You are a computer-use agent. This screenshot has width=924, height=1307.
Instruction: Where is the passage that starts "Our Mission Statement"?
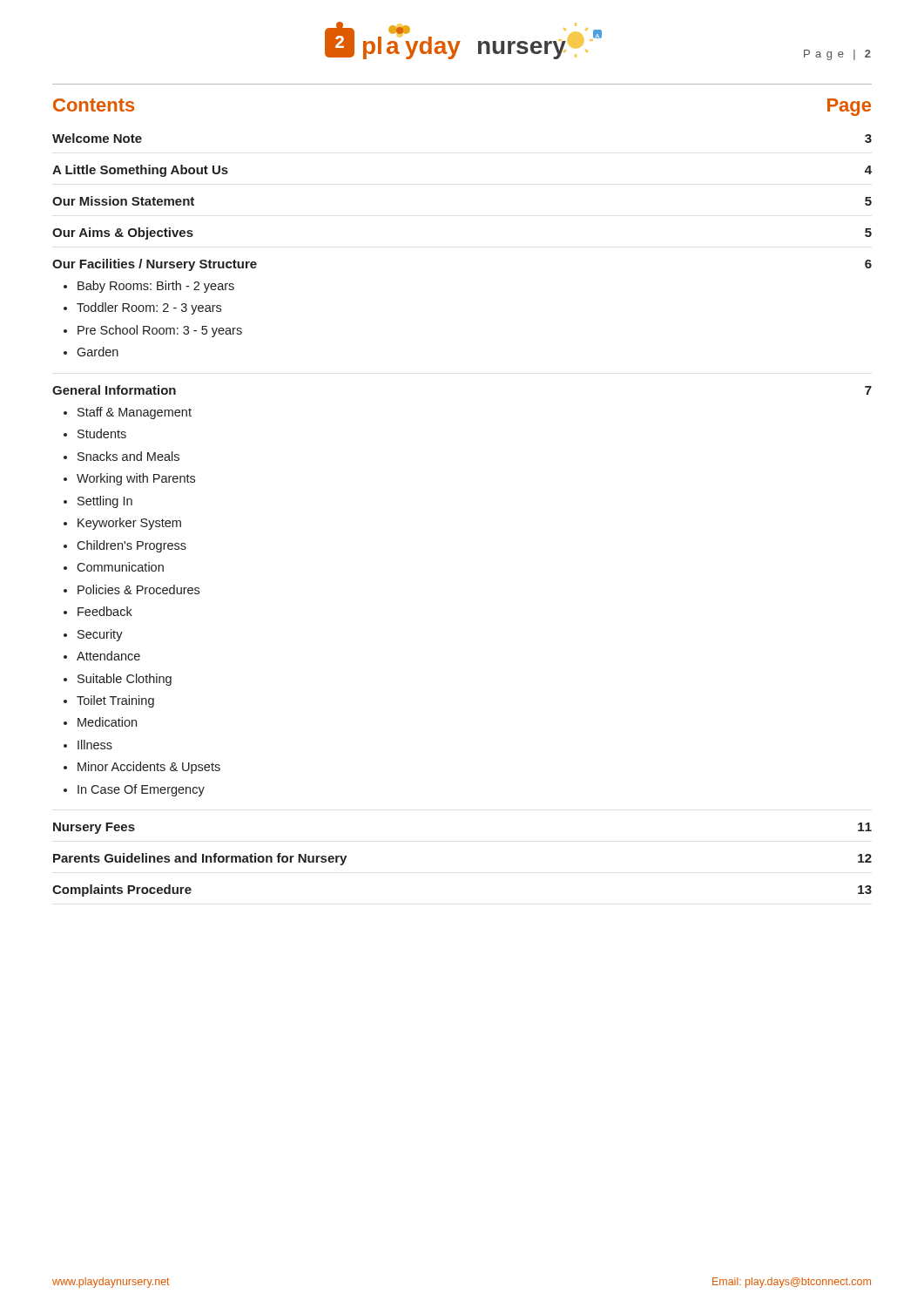coord(123,200)
